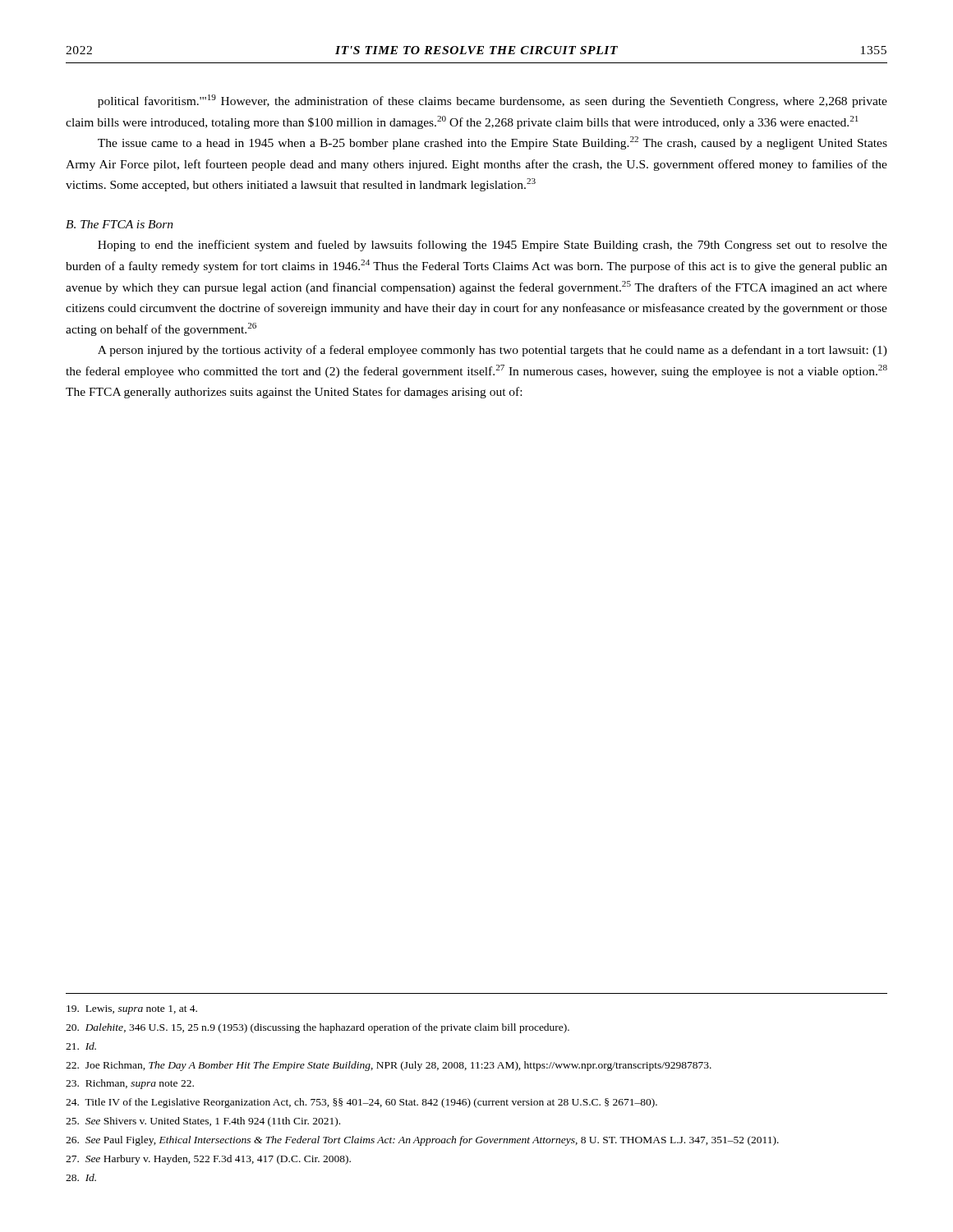953x1232 pixels.
Task: Find the text block with the text "The issue came to"
Action: pyautogui.click(x=476, y=163)
